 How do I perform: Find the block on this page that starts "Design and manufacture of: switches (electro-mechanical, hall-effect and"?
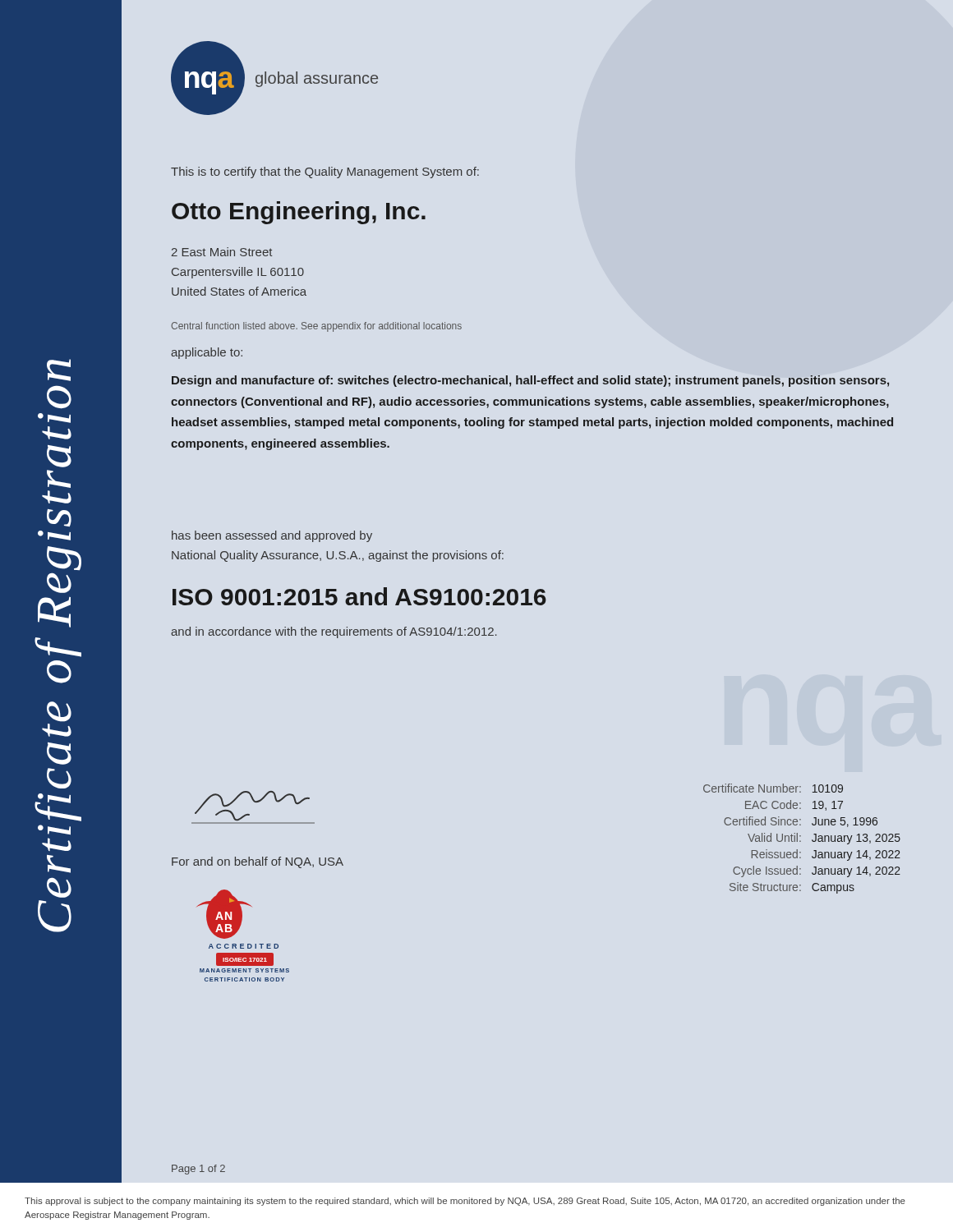(x=532, y=411)
